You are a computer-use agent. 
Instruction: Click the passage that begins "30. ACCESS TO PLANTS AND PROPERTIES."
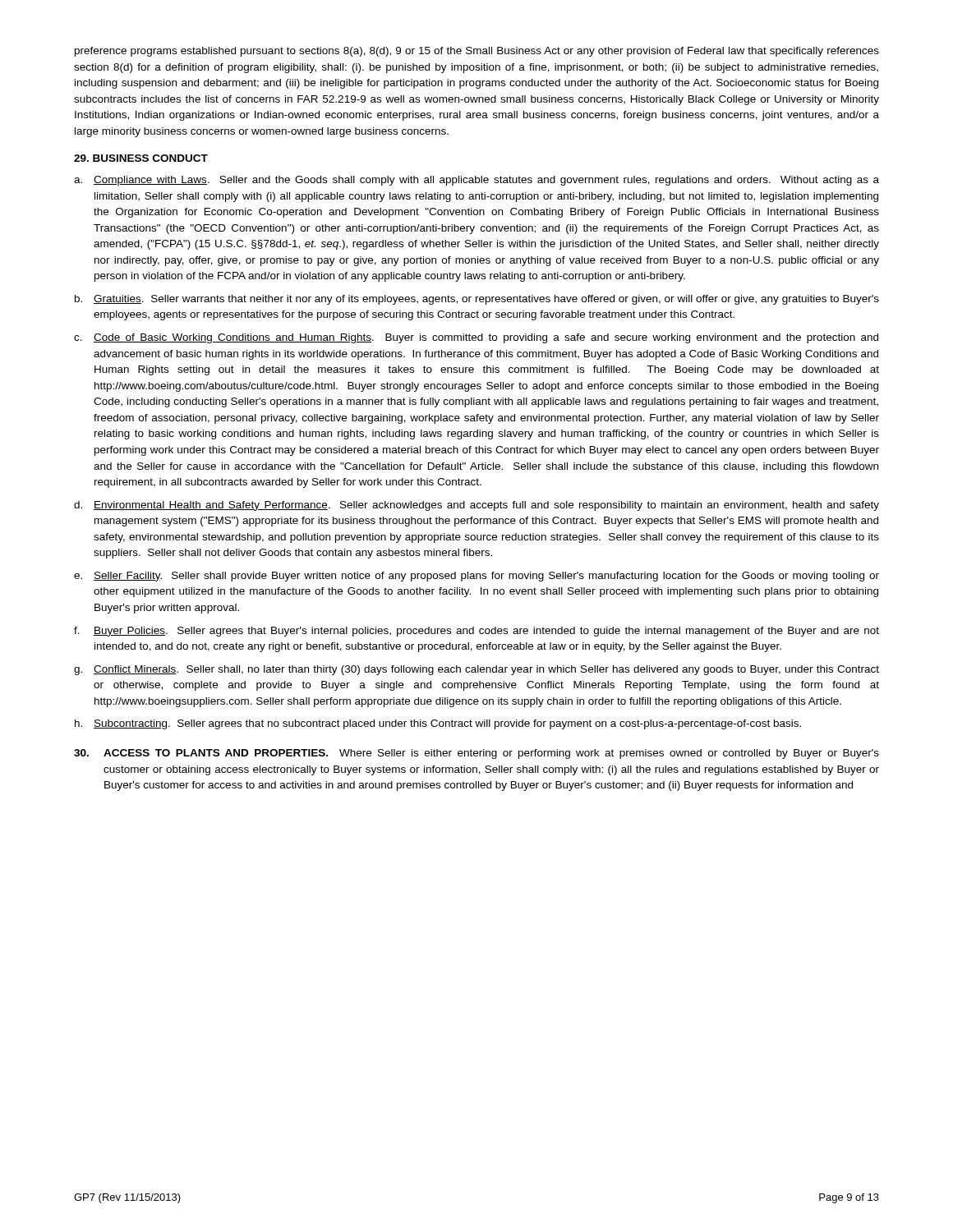click(476, 769)
